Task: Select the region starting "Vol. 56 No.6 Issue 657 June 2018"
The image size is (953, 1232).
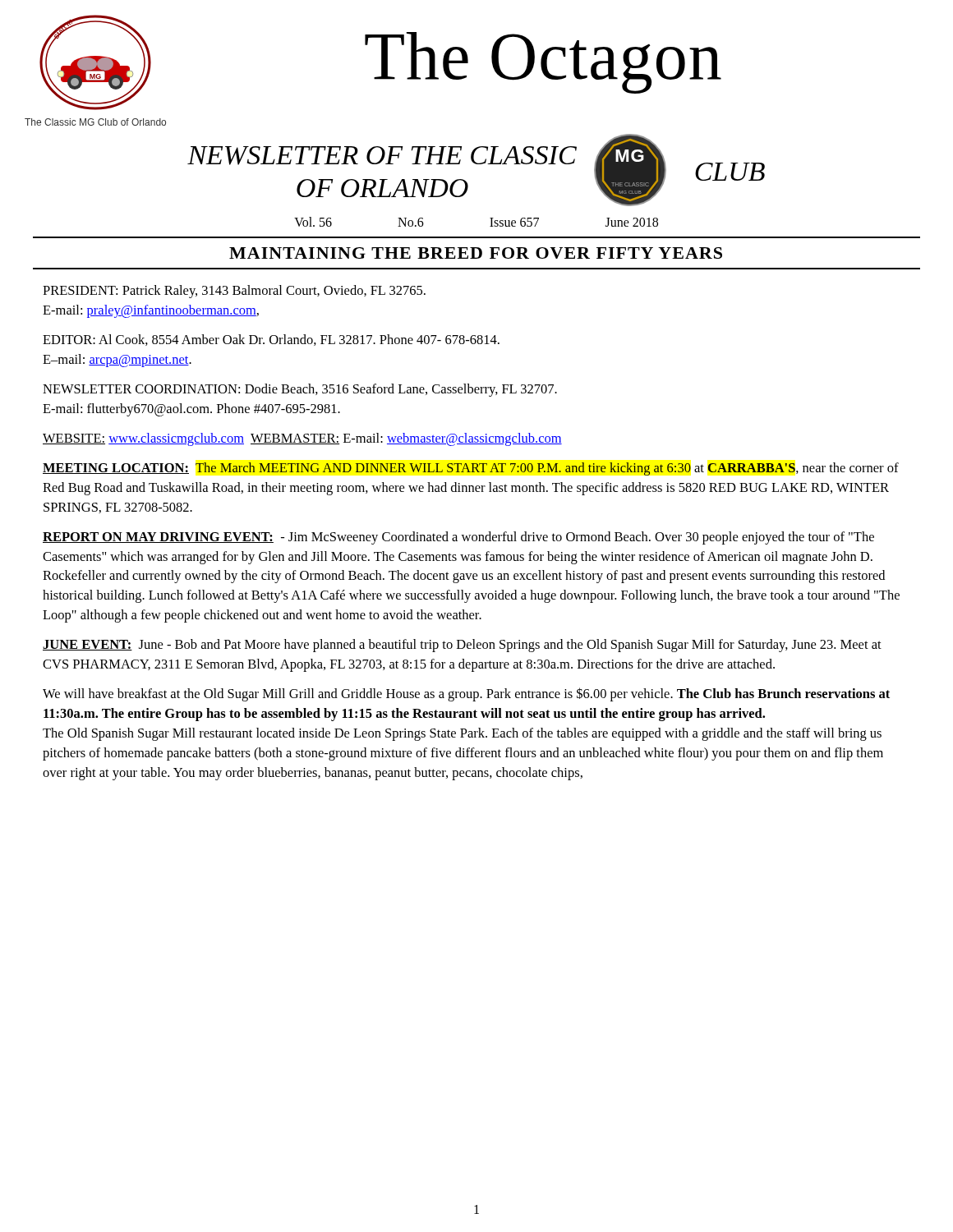Action: tap(310, 221)
